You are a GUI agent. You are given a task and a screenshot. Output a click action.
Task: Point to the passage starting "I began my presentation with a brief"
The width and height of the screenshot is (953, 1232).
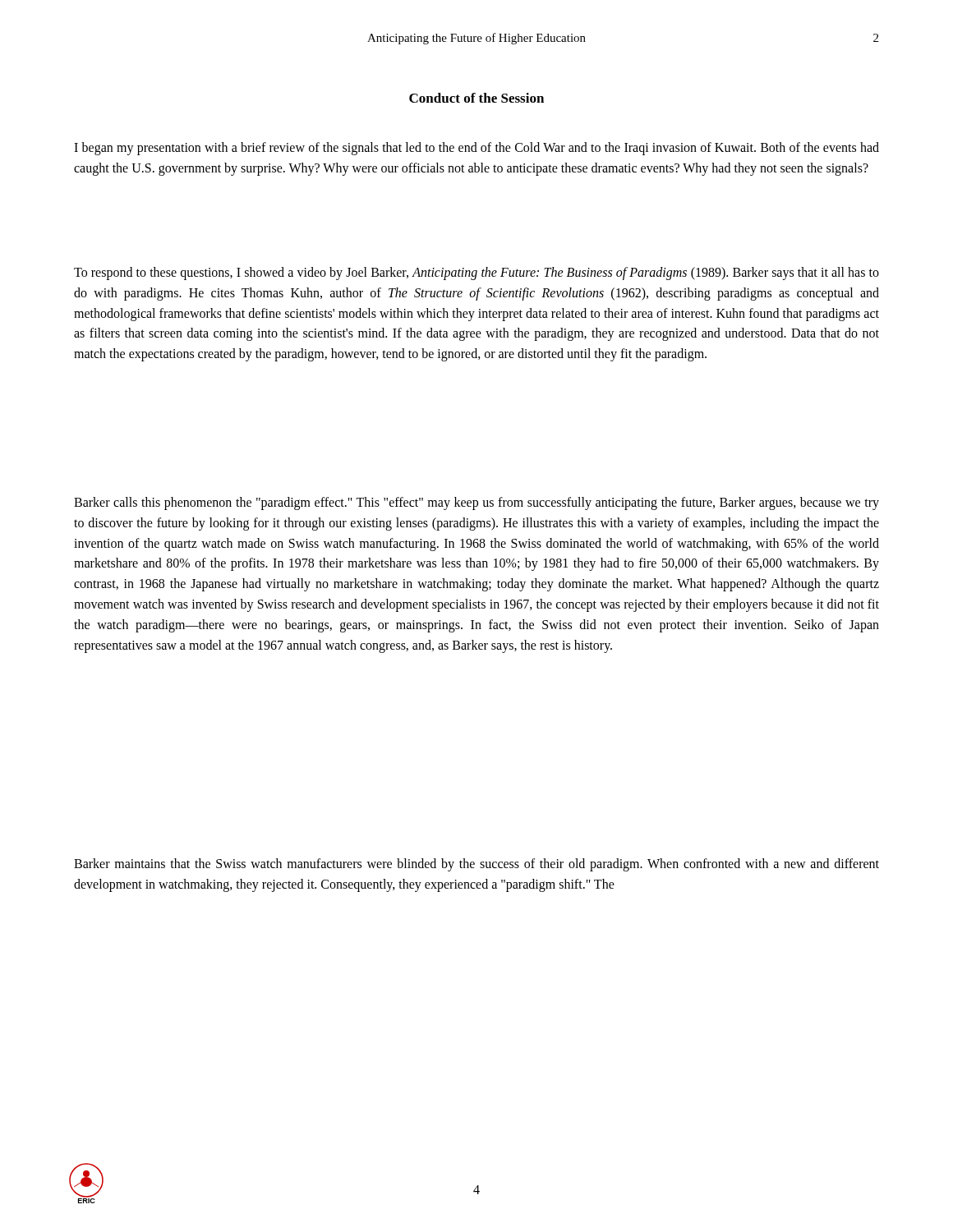click(476, 158)
